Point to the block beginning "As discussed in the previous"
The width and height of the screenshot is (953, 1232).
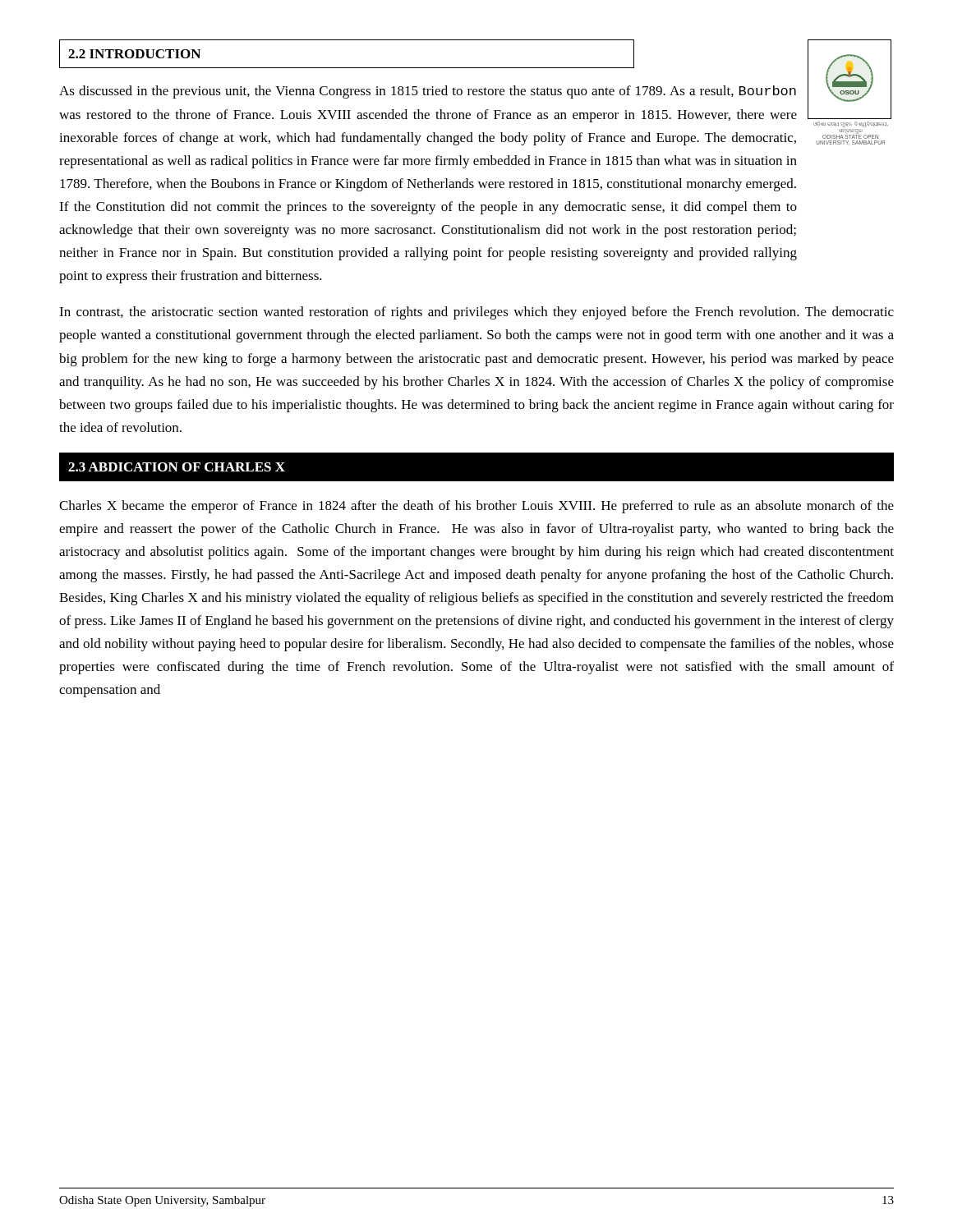click(428, 183)
